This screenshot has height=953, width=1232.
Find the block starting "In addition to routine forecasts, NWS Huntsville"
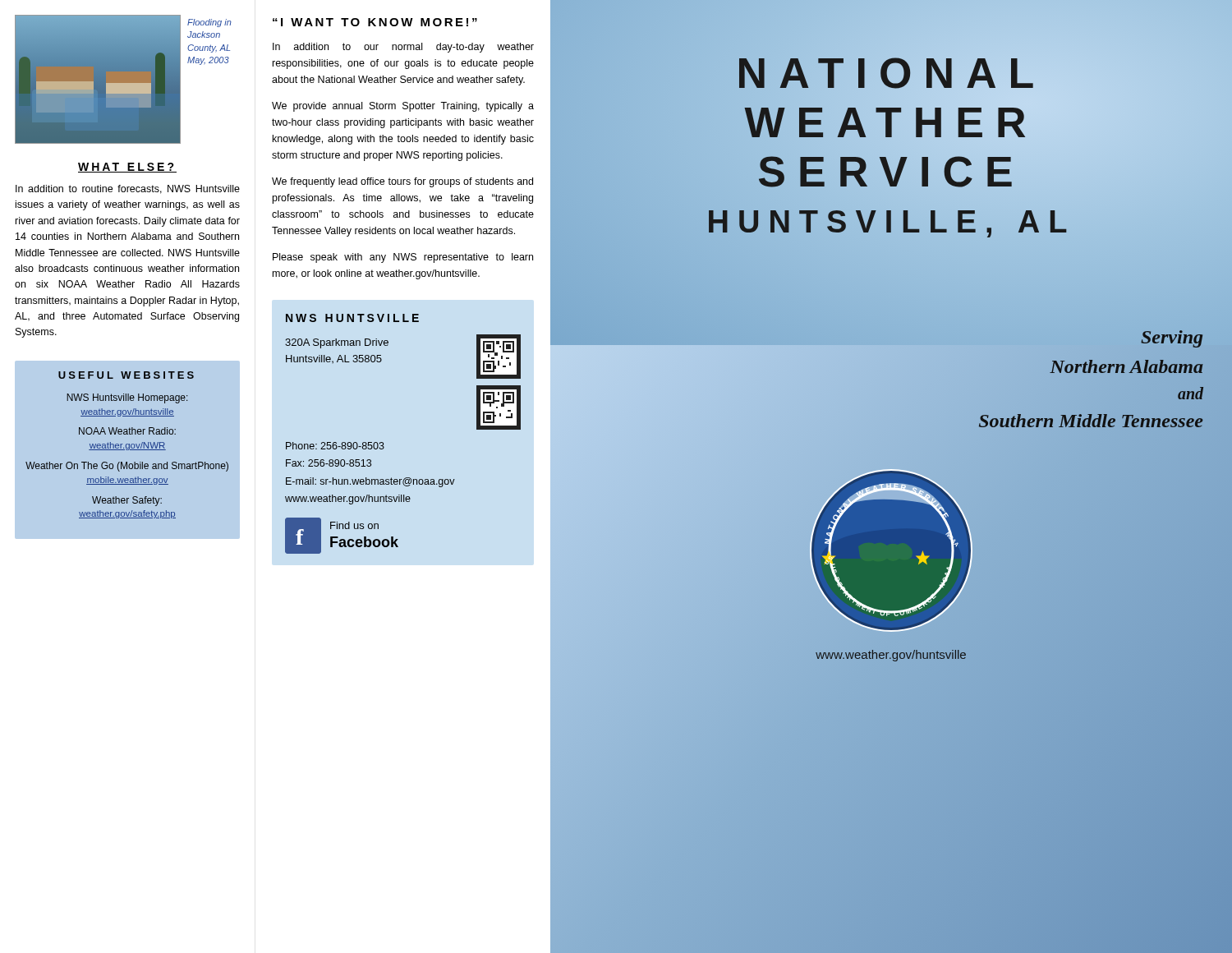point(127,261)
